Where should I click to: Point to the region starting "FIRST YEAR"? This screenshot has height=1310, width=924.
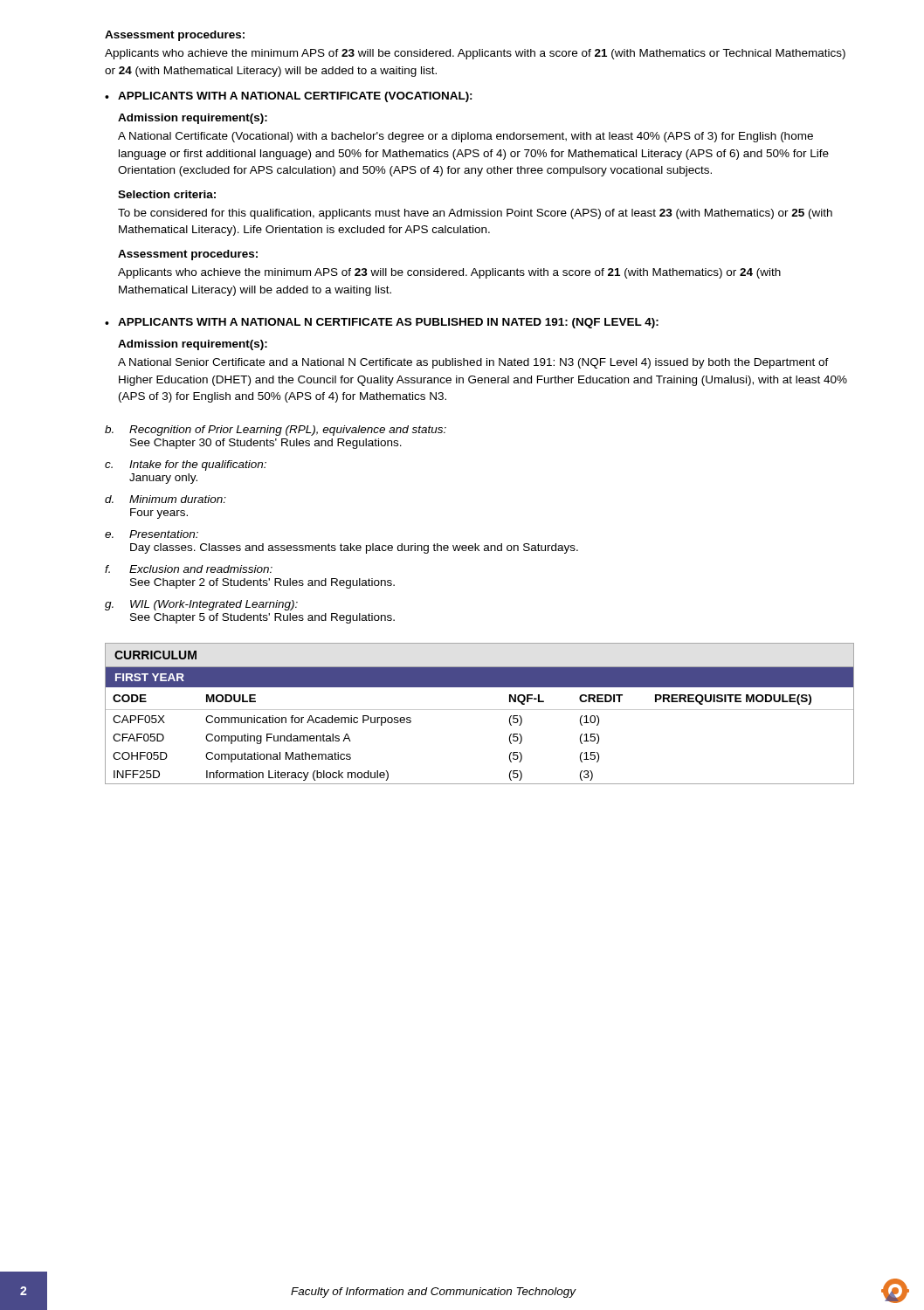(149, 677)
